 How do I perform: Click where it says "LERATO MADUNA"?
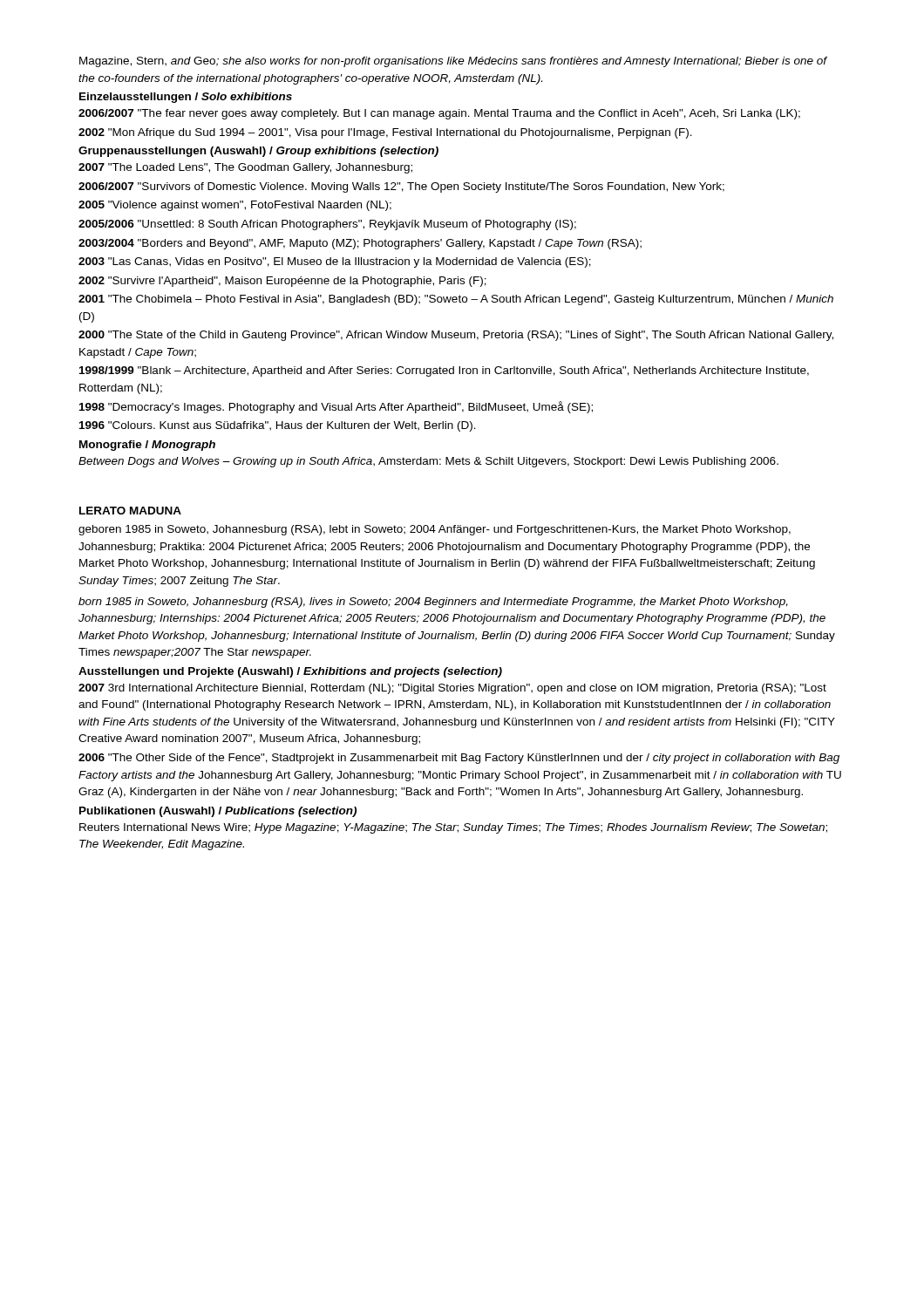(130, 511)
